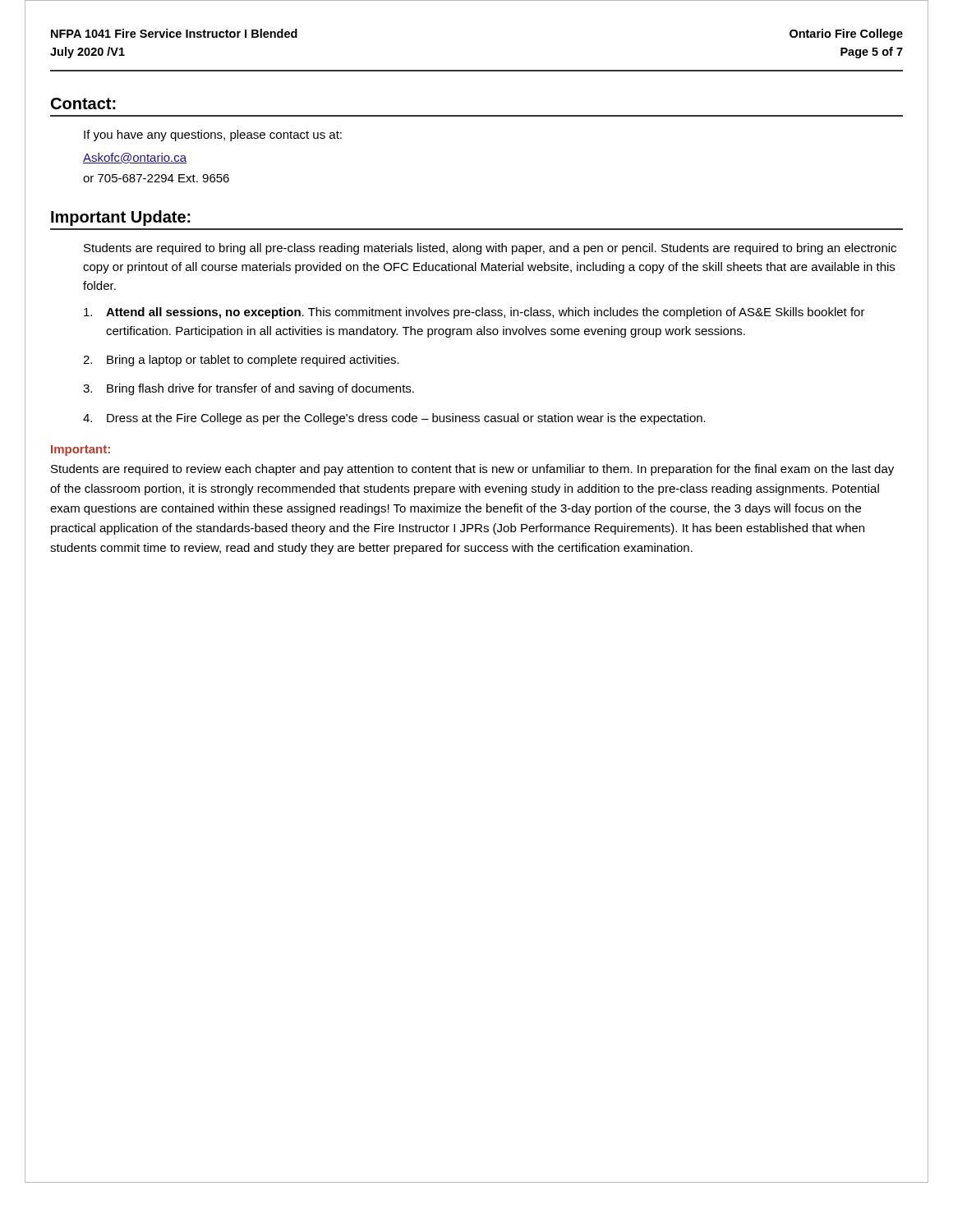Point to the text starting "Important Update:"
Screen dimensions: 1232x953
pyautogui.click(x=121, y=217)
